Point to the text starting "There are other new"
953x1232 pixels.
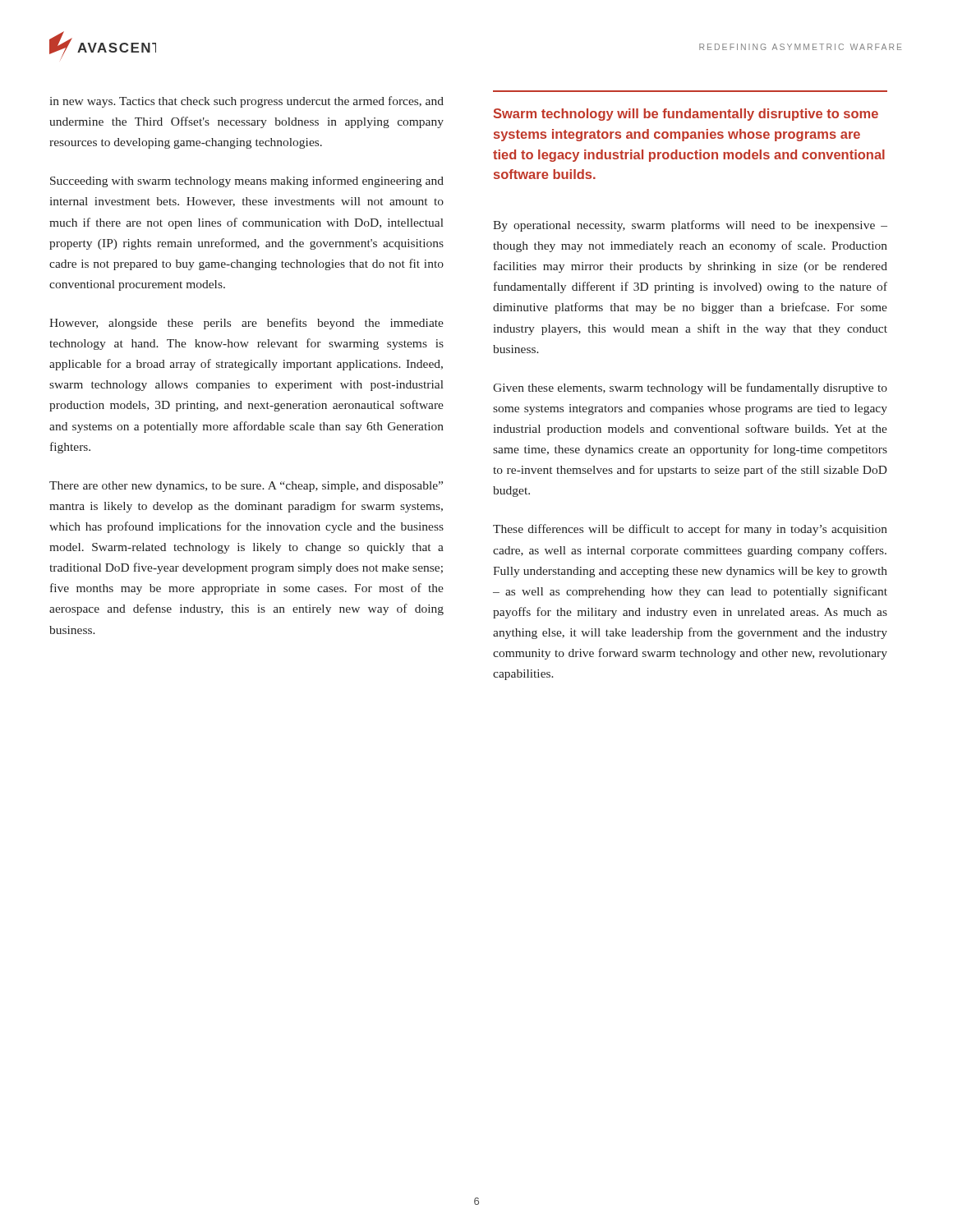pos(246,557)
